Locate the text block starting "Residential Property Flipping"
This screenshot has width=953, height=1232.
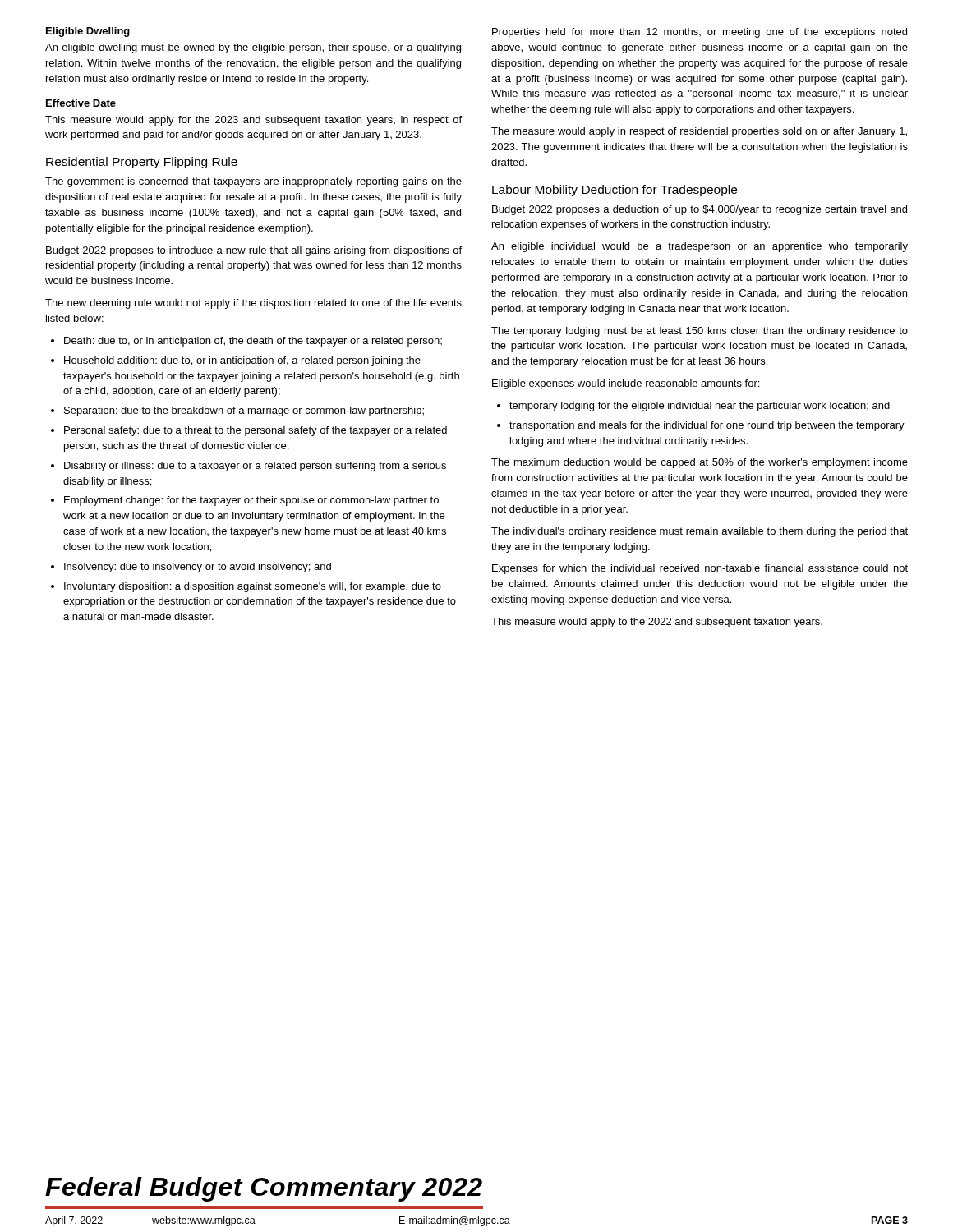[141, 162]
